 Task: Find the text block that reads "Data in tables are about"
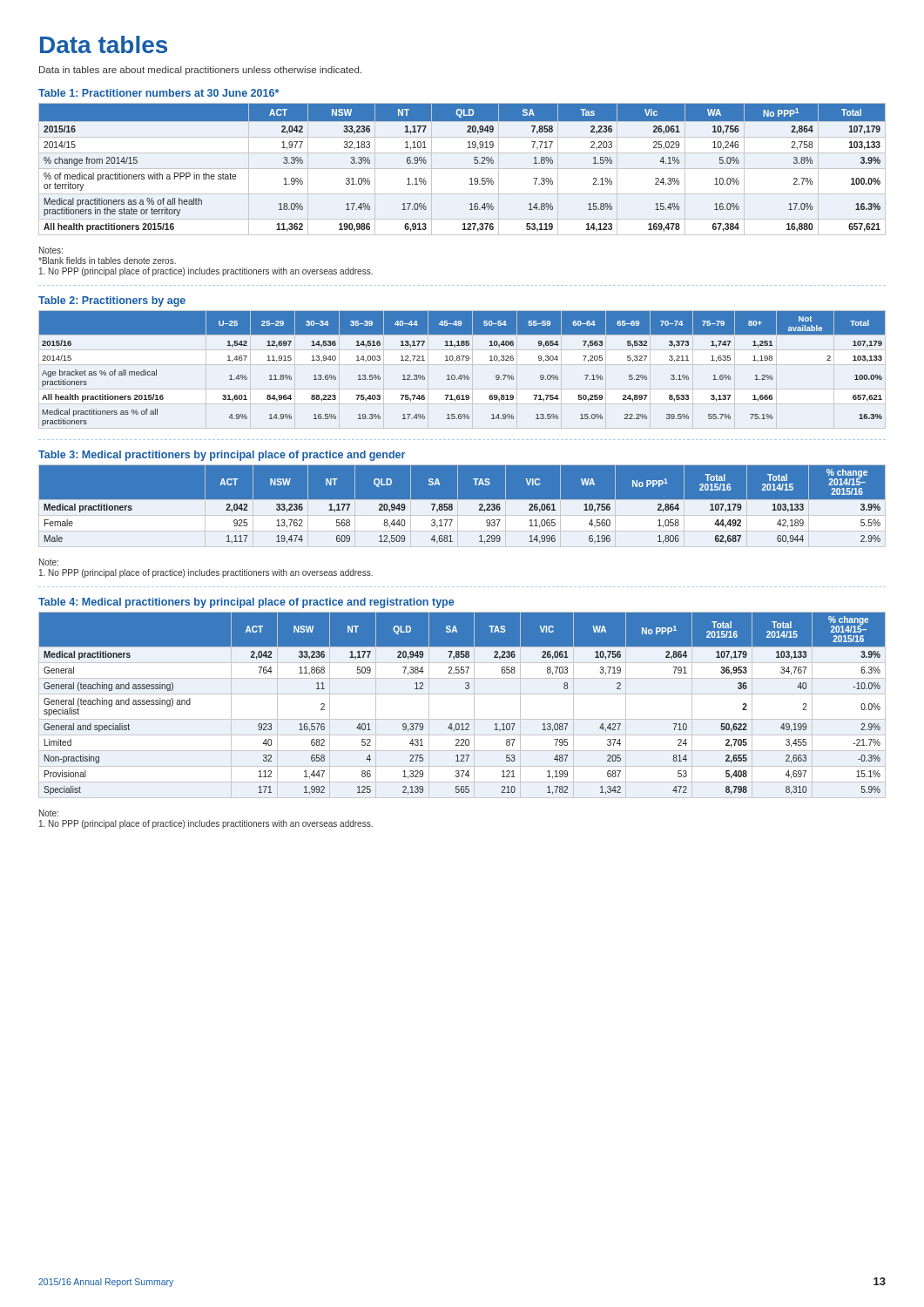pos(200,71)
